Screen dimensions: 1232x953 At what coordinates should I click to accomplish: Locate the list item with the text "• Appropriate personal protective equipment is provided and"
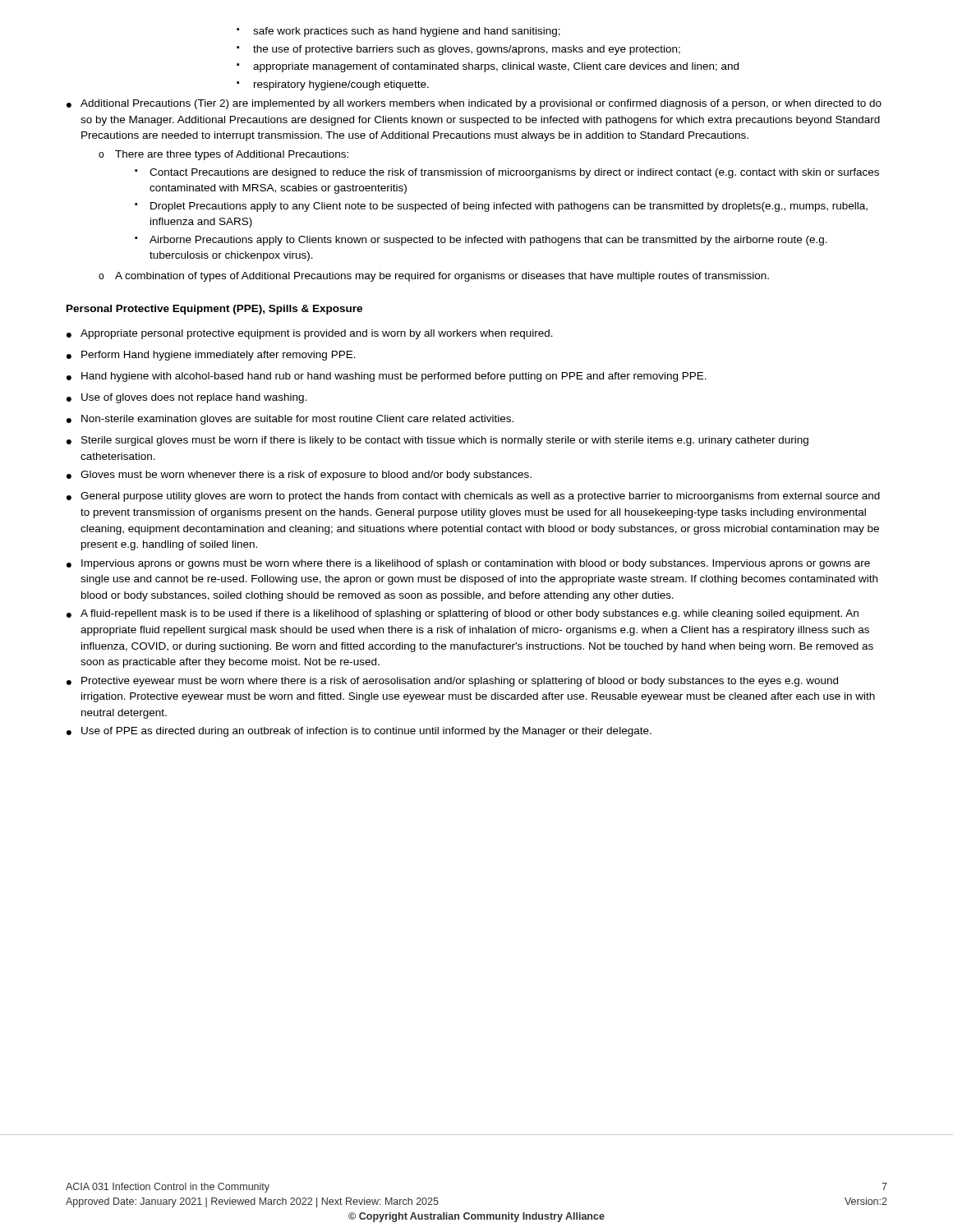pyautogui.click(x=476, y=335)
